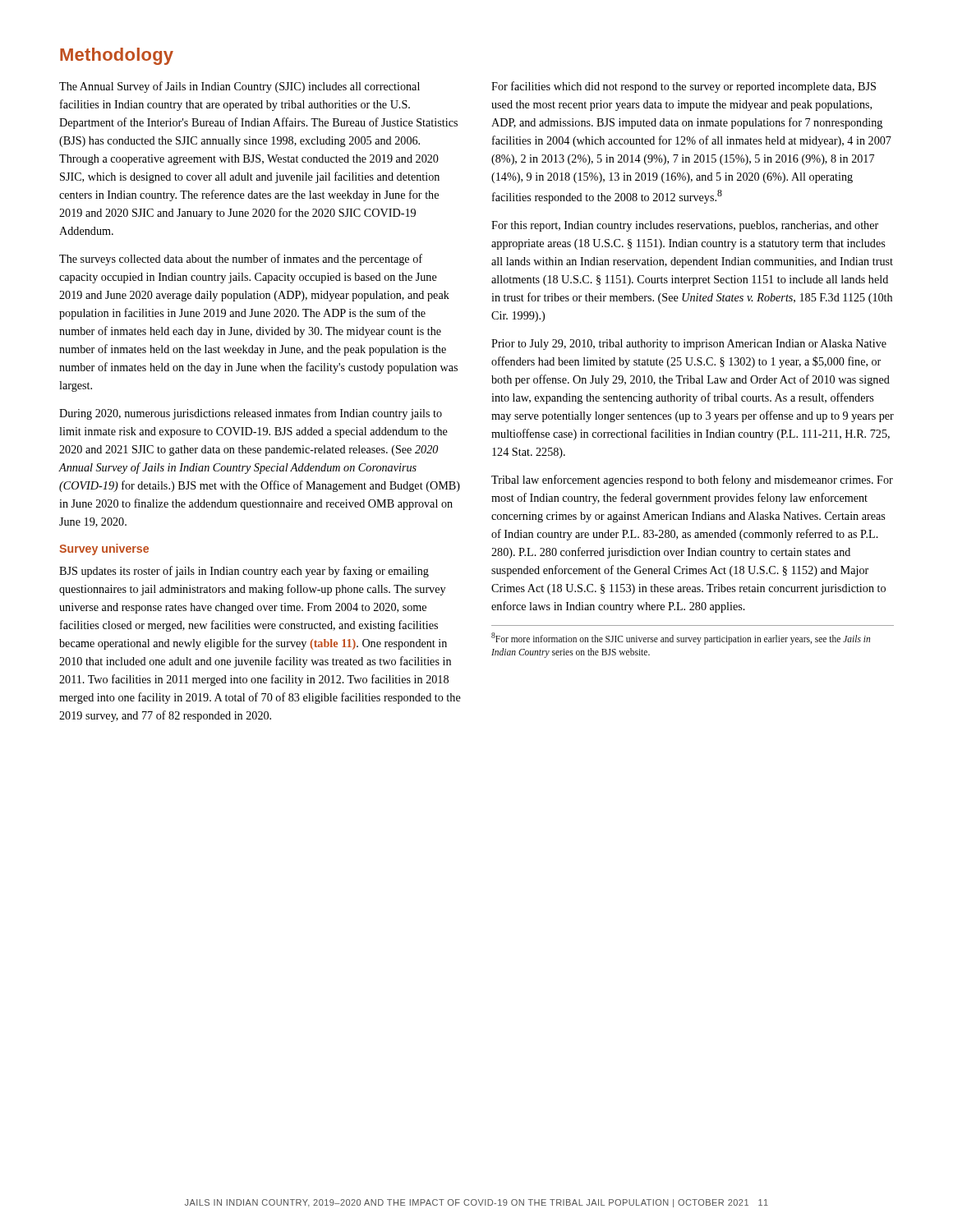Point to the block beginning "For facilities which did not respond"
953x1232 pixels.
(x=693, y=142)
